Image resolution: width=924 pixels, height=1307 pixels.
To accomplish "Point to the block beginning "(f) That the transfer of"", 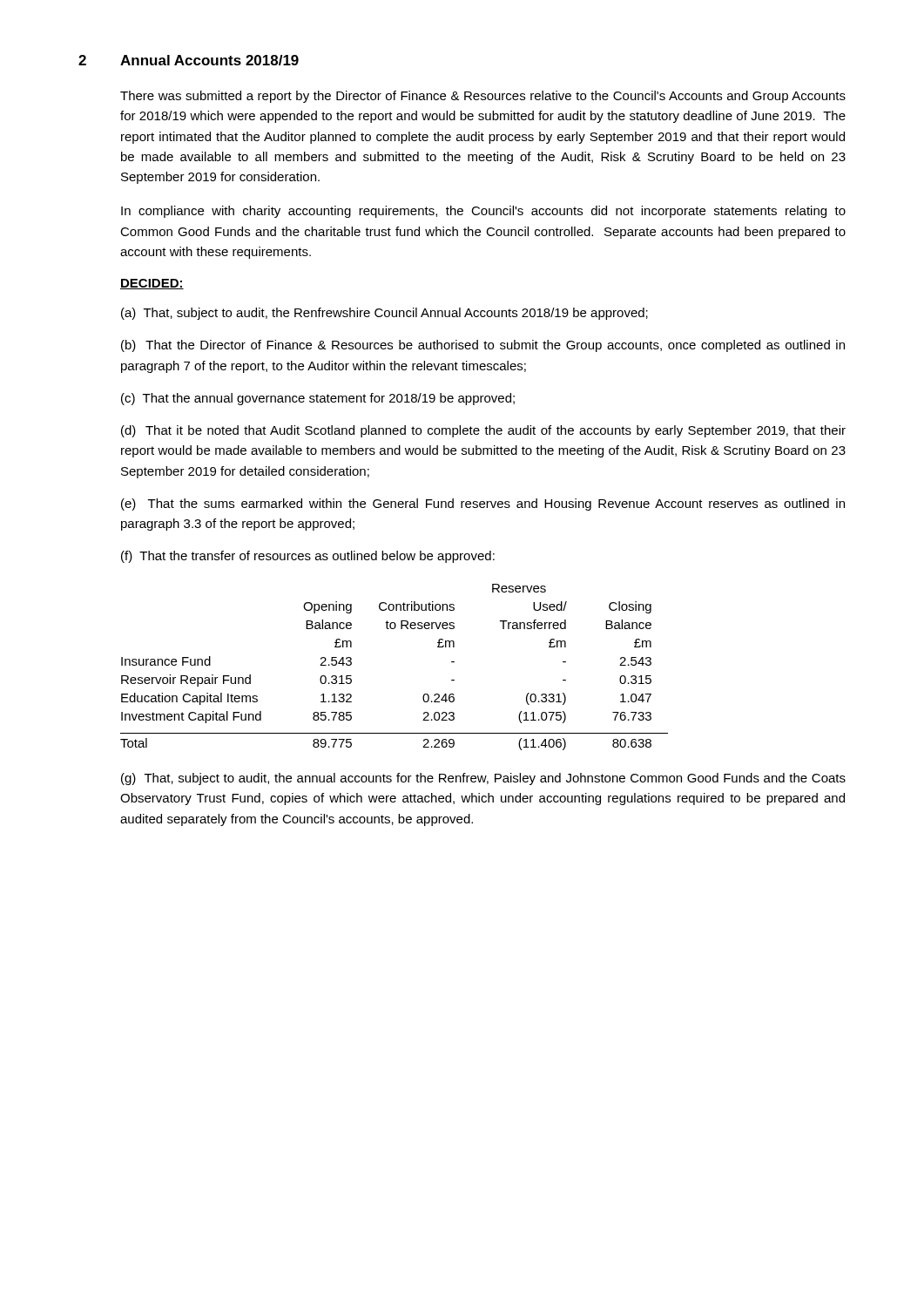I will [308, 556].
